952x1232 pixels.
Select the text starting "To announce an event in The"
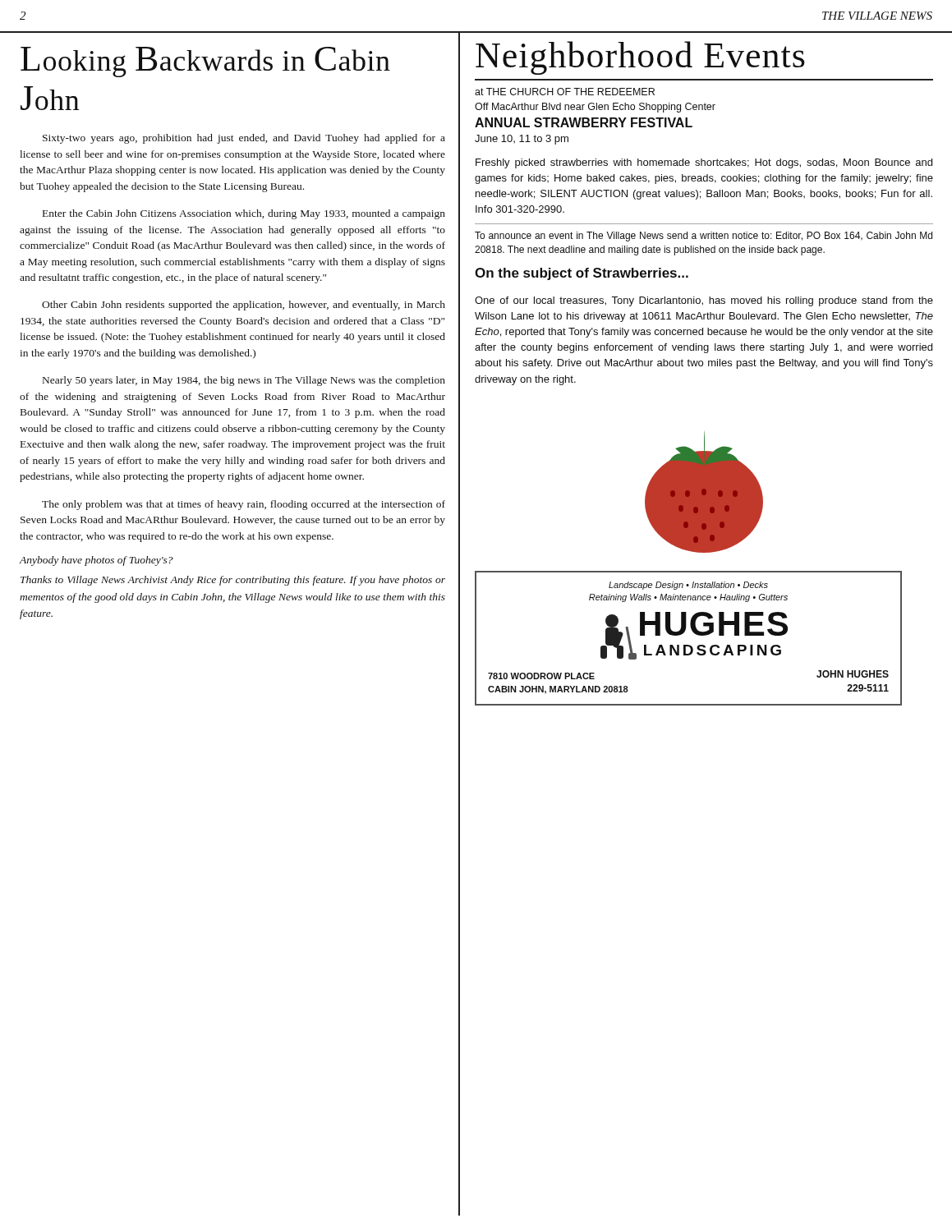[x=704, y=240]
